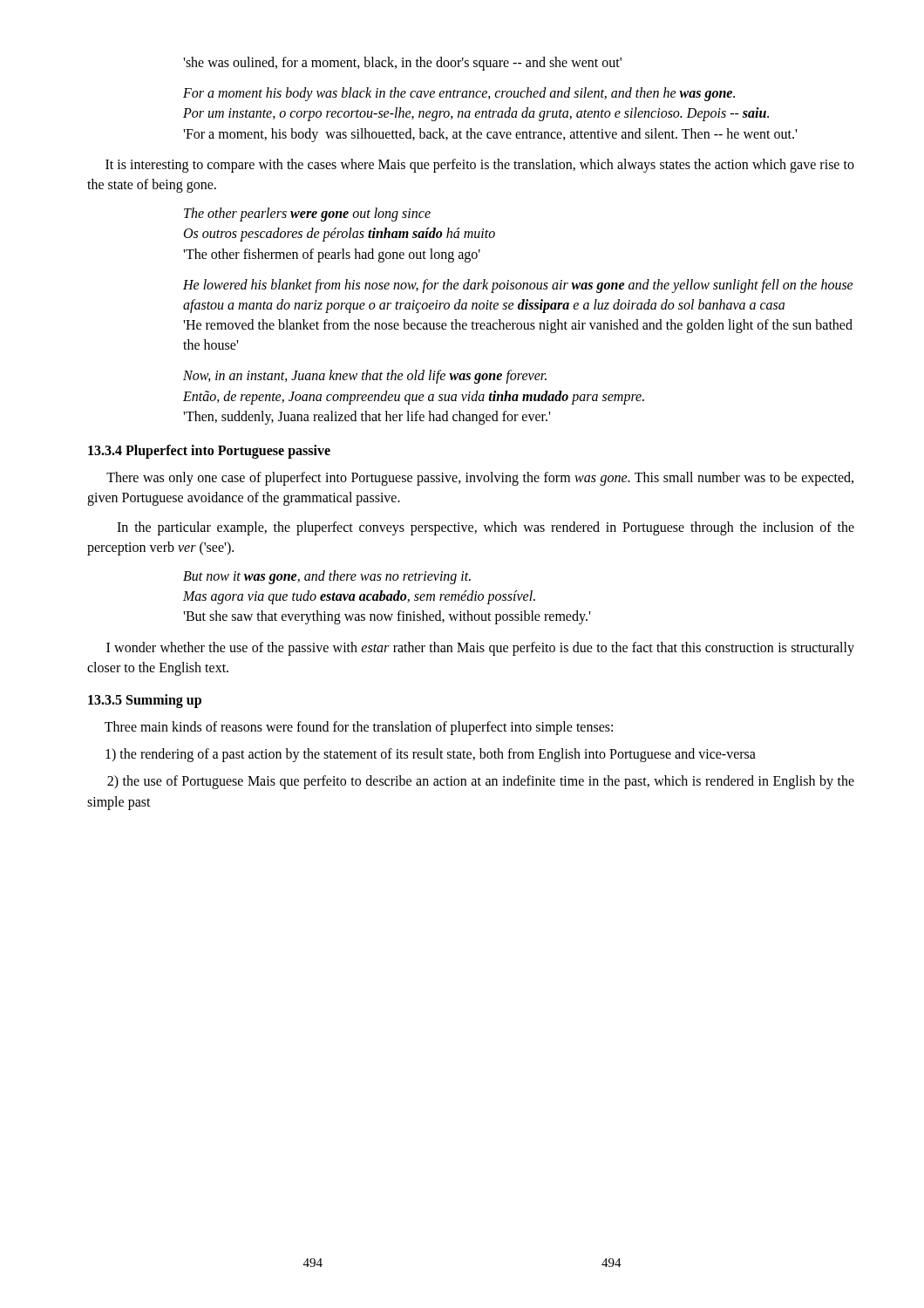Screen dimensions: 1308x924
Task: Point to the region starting "13.3.5 Summing up"
Action: pos(145,700)
